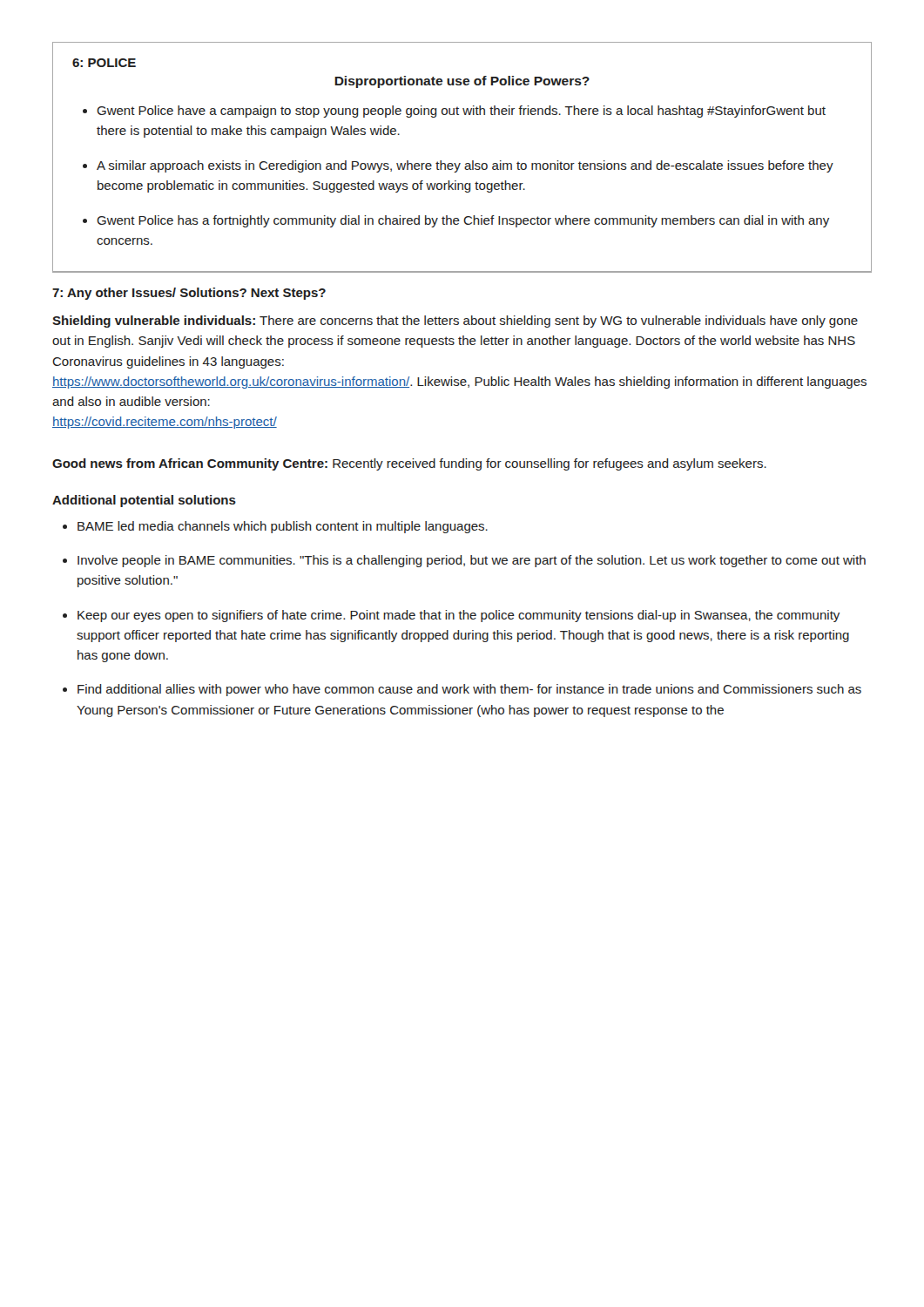This screenshot has width=924, height=1307.
Task: Point to the passage starting "6: POLICE"
Action: (x=104, y=62)
